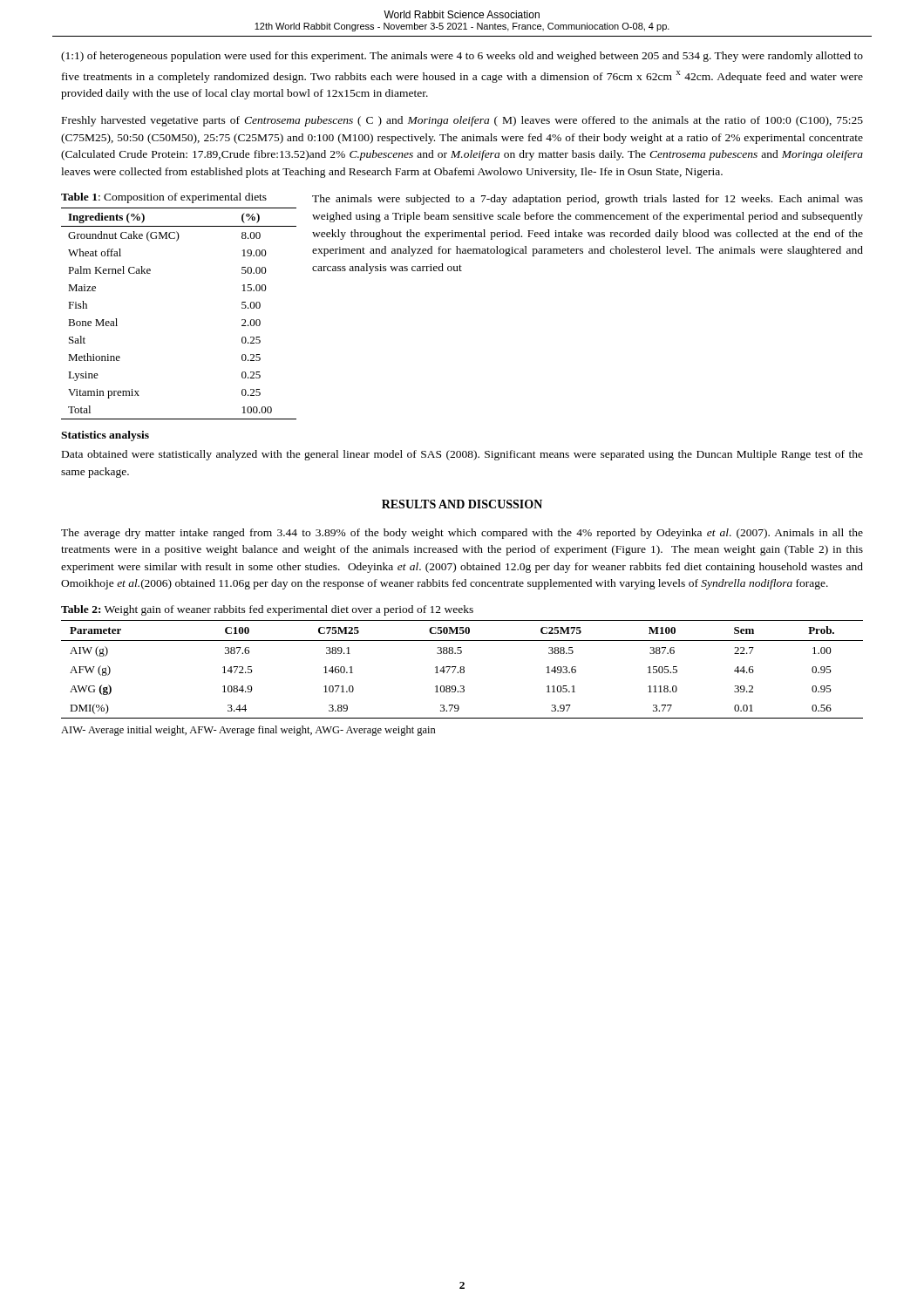Find the element starting "(1:1) of heterogeneous population were used"

pyautogui.click(x=462, y=74)
